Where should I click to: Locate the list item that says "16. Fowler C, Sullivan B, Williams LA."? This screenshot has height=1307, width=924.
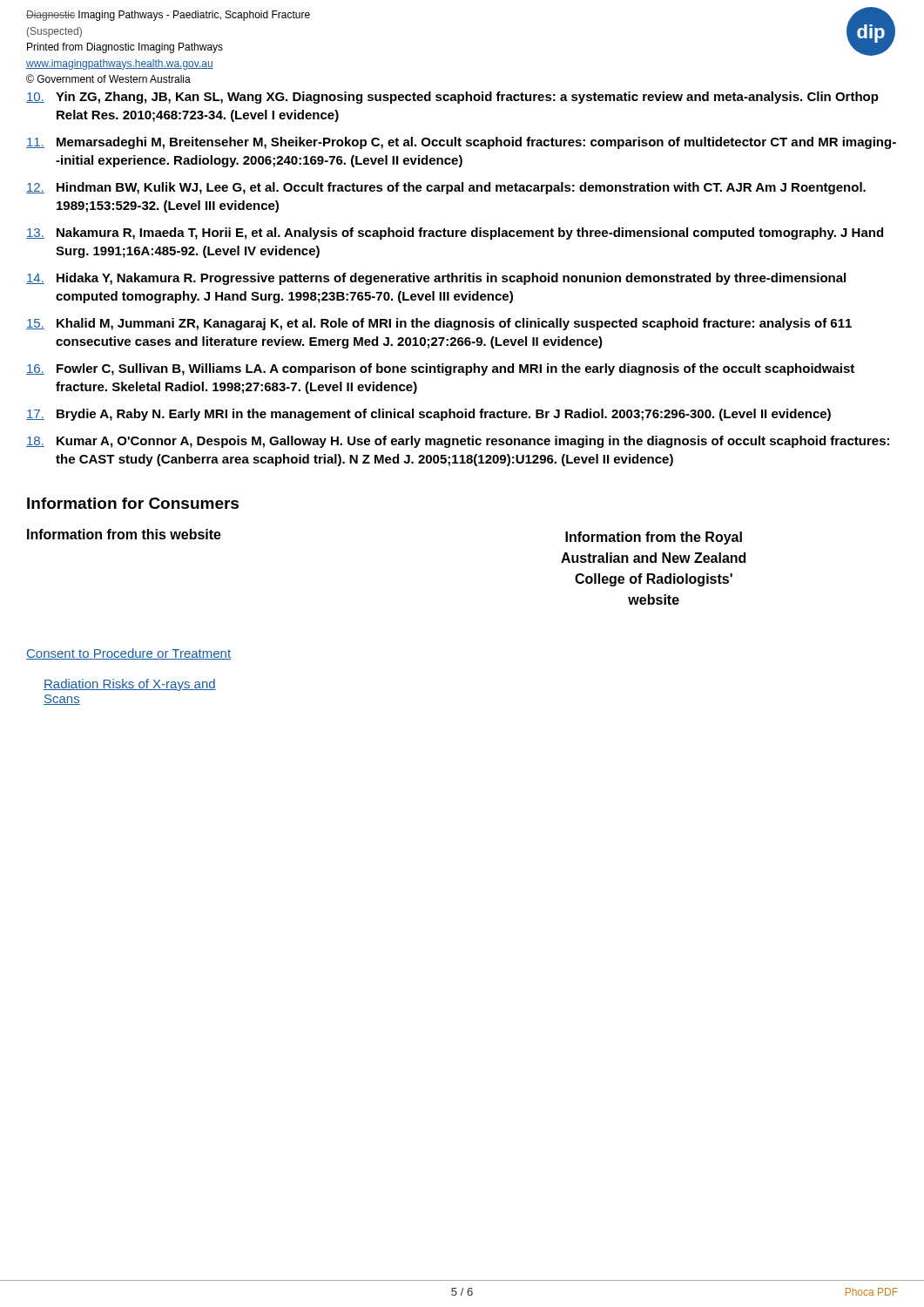[x=462, y=377]
